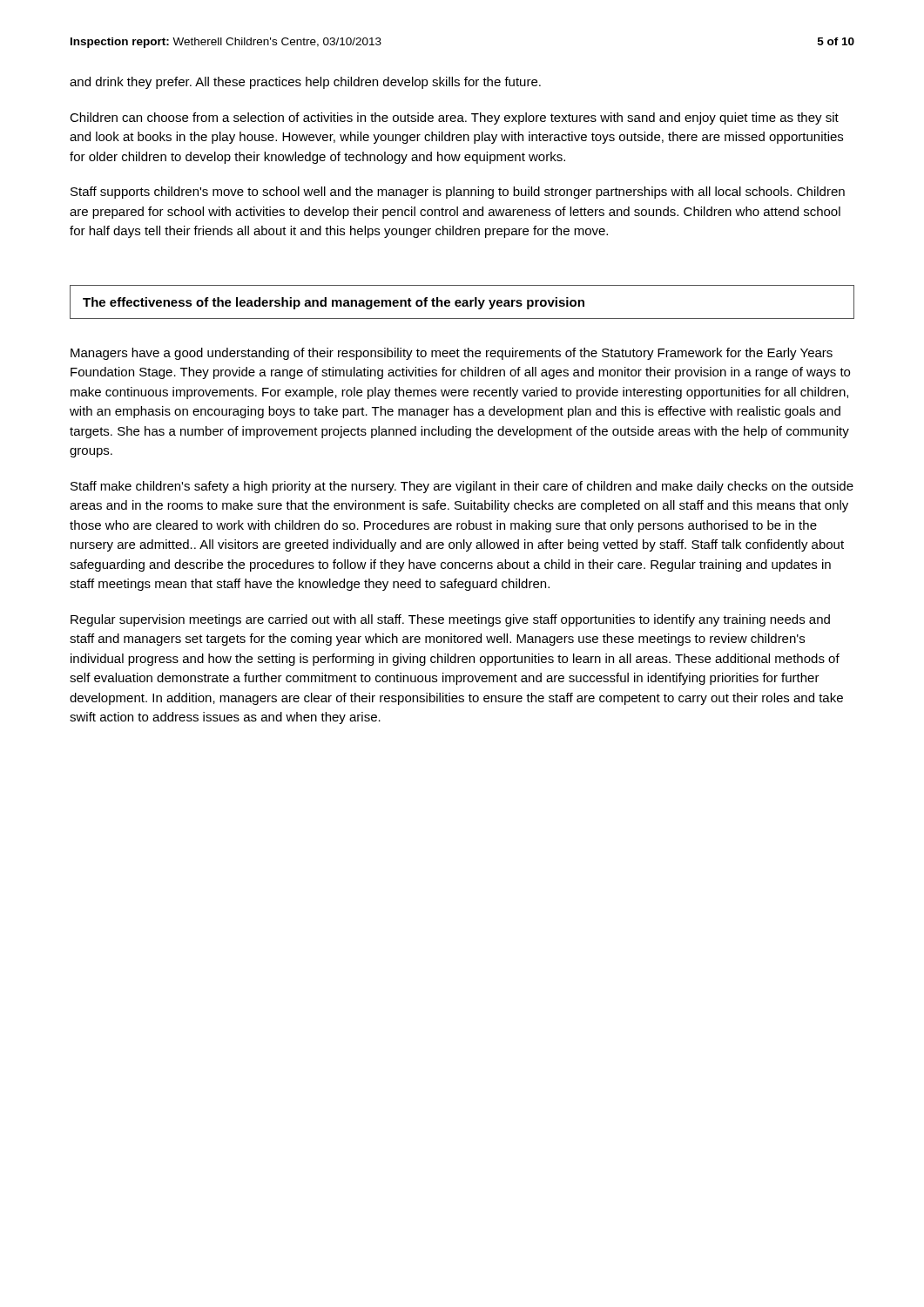Image resolution: width=924 pixels, height=1307 pixels.
Task: Locate the section header that opens with "The effectiveness of the leadership and management of"
Action: click(462, 301)
